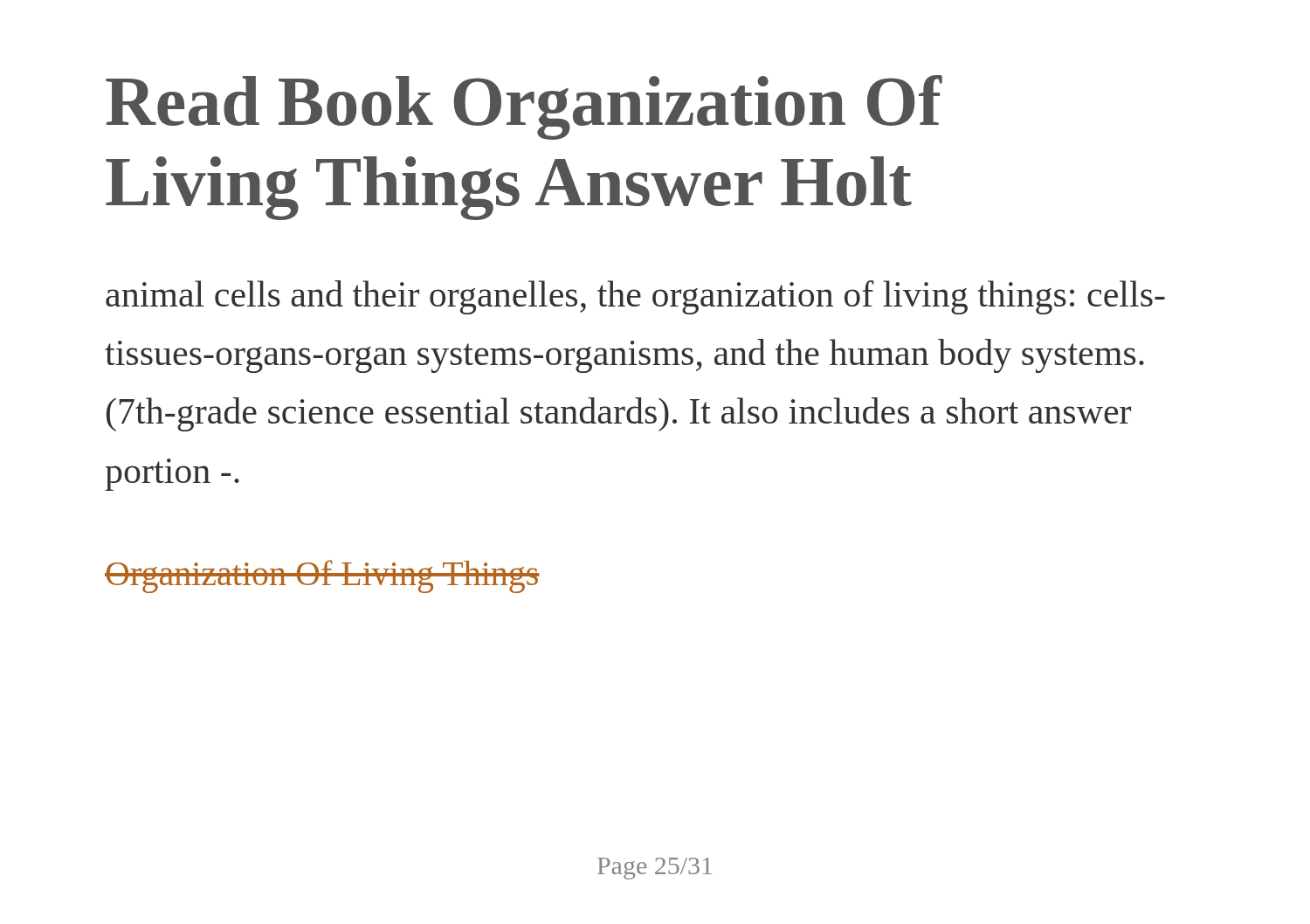Navigate to the text block starting "Organization Of Living Things"
This screenshot has height=924, width=1310.
pyautogui.click(x=322, y=573)
